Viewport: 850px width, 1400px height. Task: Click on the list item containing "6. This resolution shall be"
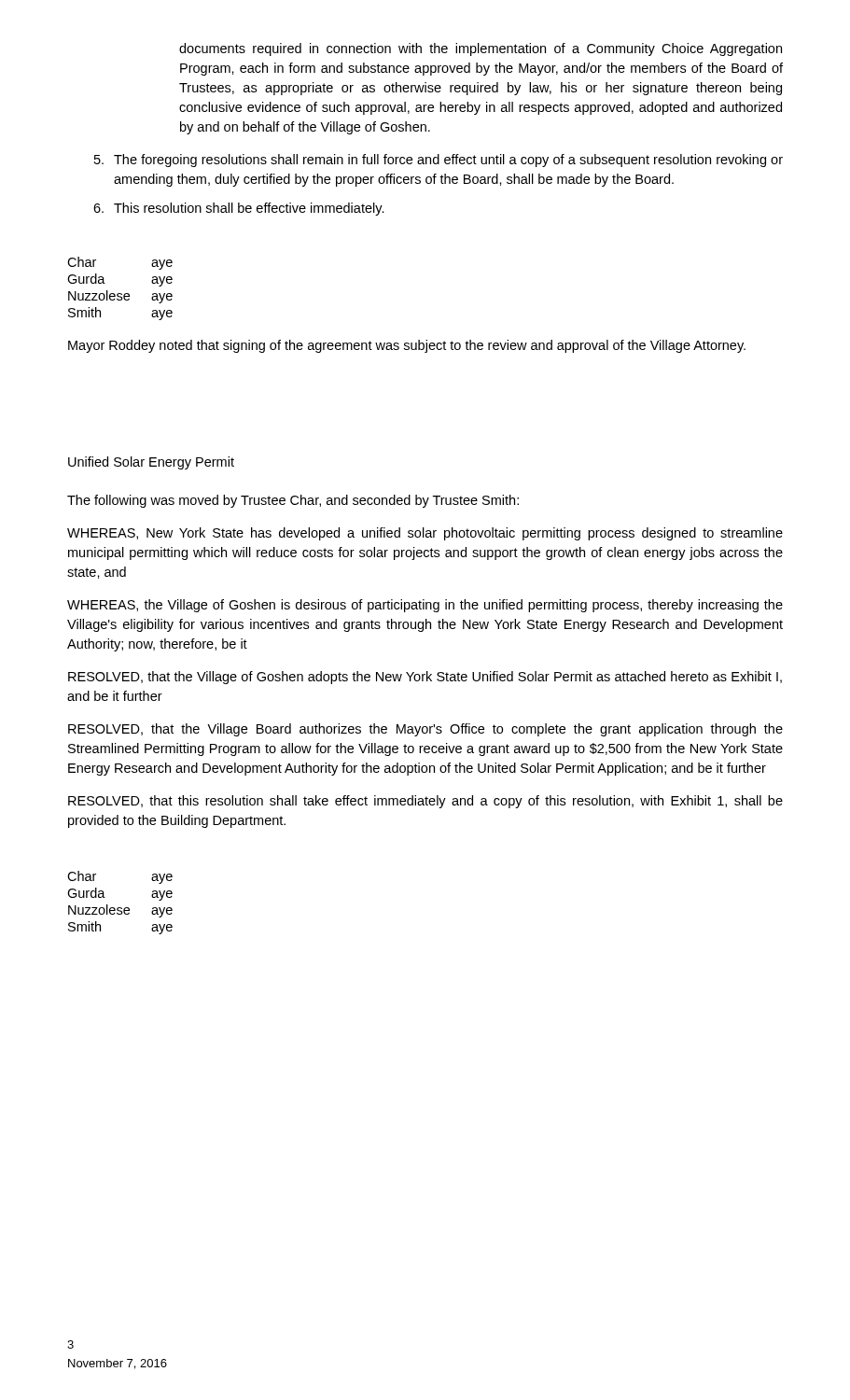(x=239, y=209)
